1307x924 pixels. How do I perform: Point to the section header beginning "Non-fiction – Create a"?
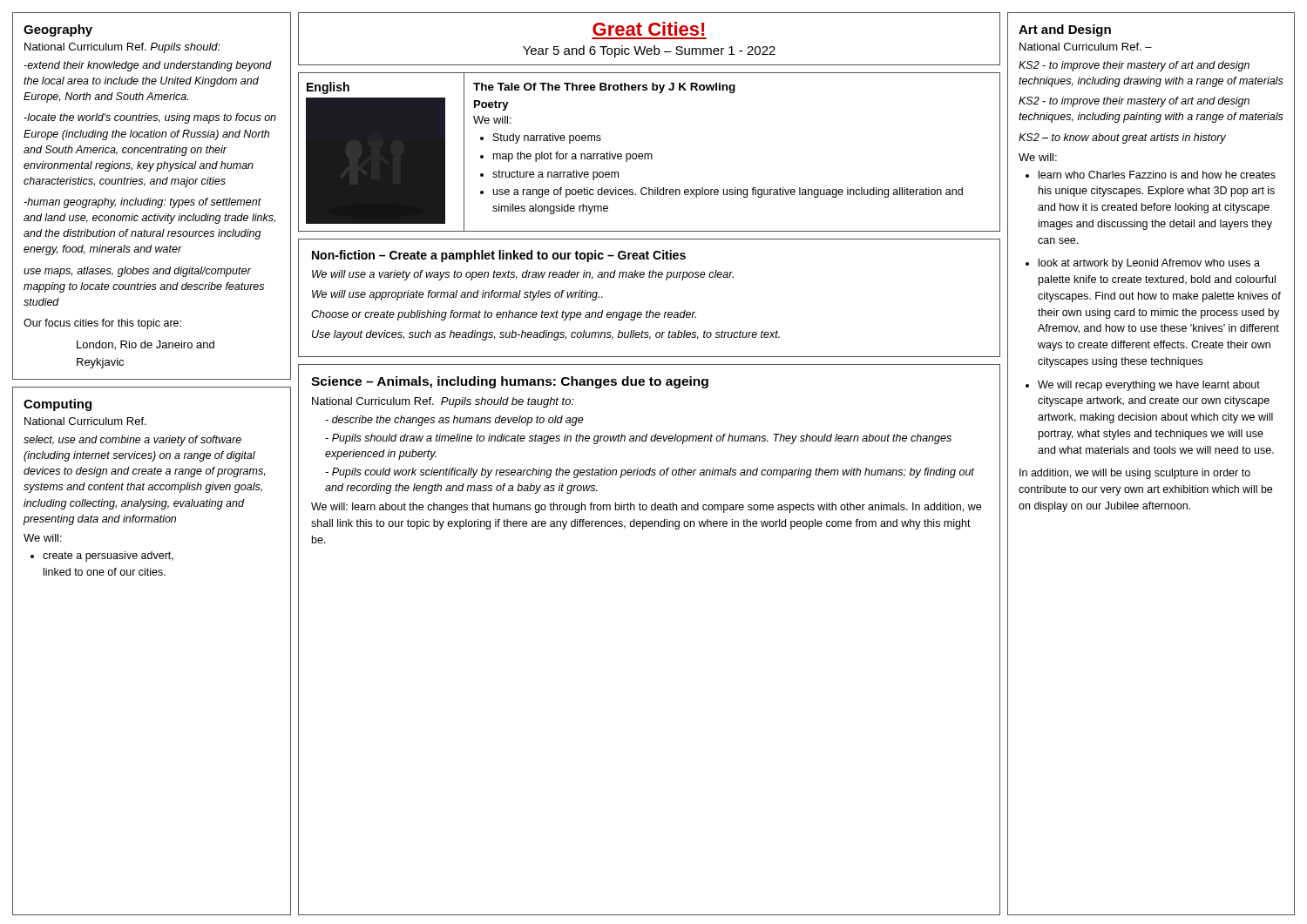(498, 255)
